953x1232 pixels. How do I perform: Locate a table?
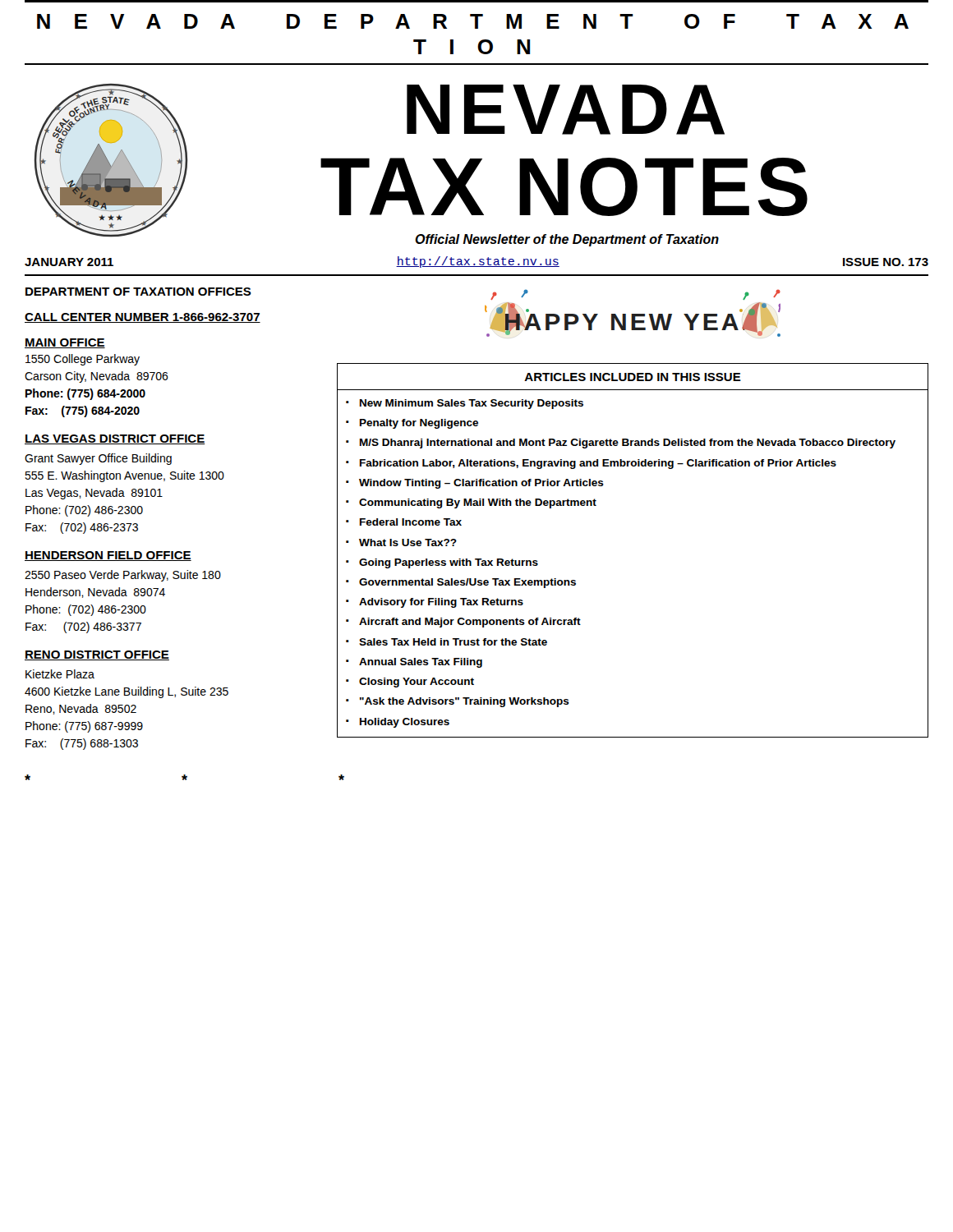[633, 550]
